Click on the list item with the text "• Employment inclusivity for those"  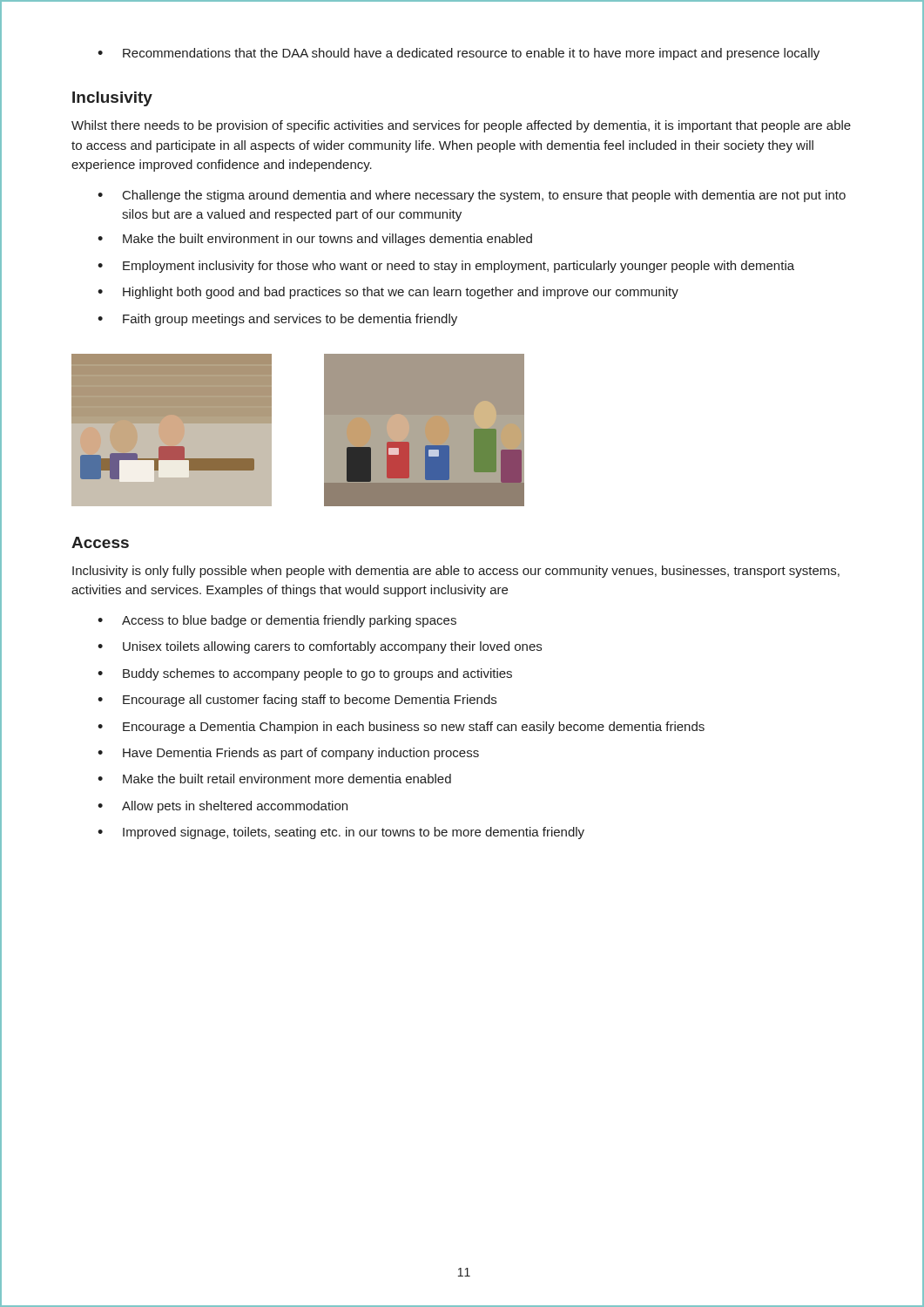tap(475, 266)
